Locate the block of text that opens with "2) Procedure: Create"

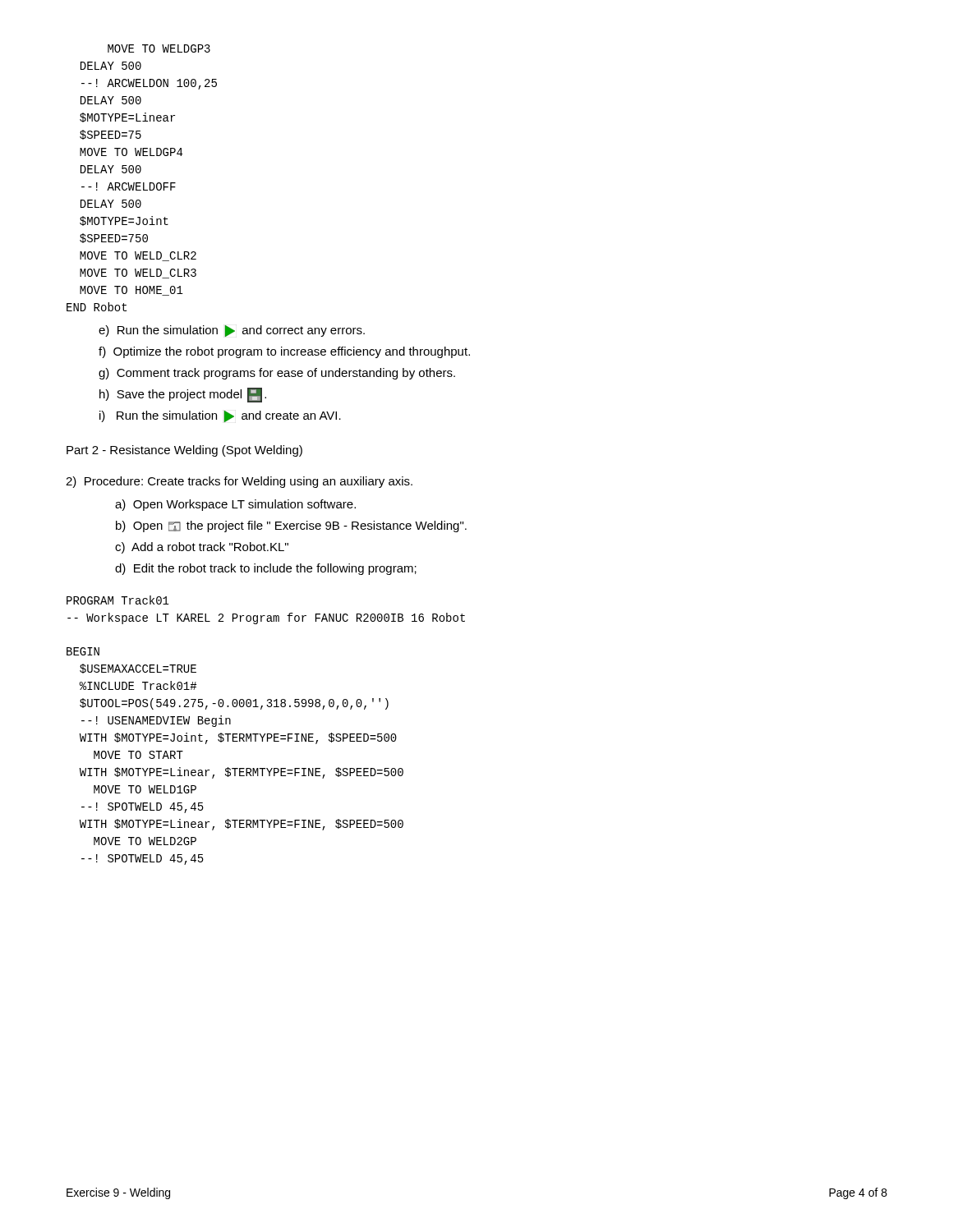pos(240,481)
